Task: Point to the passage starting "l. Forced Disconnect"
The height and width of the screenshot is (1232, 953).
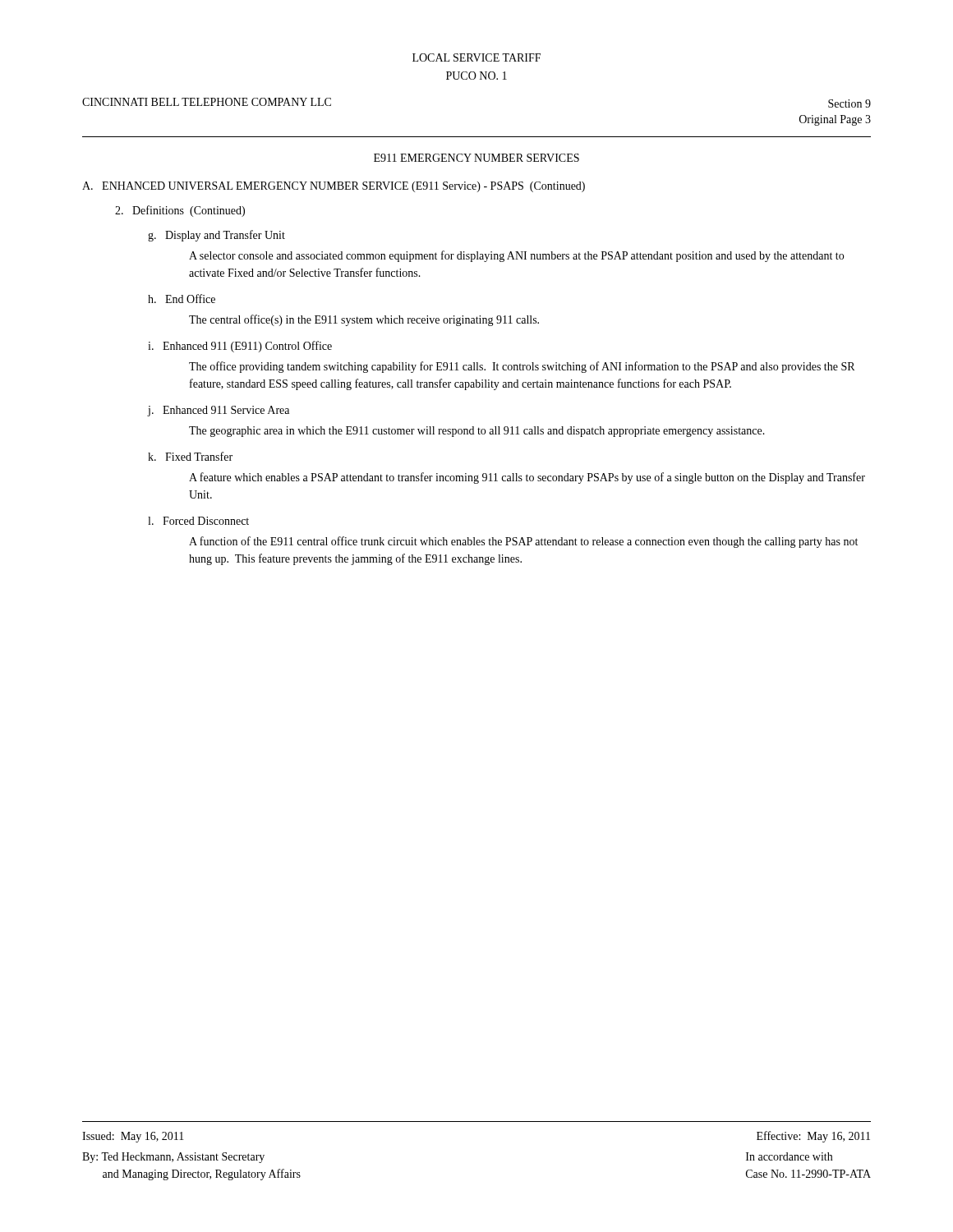Action: (199, 521)
